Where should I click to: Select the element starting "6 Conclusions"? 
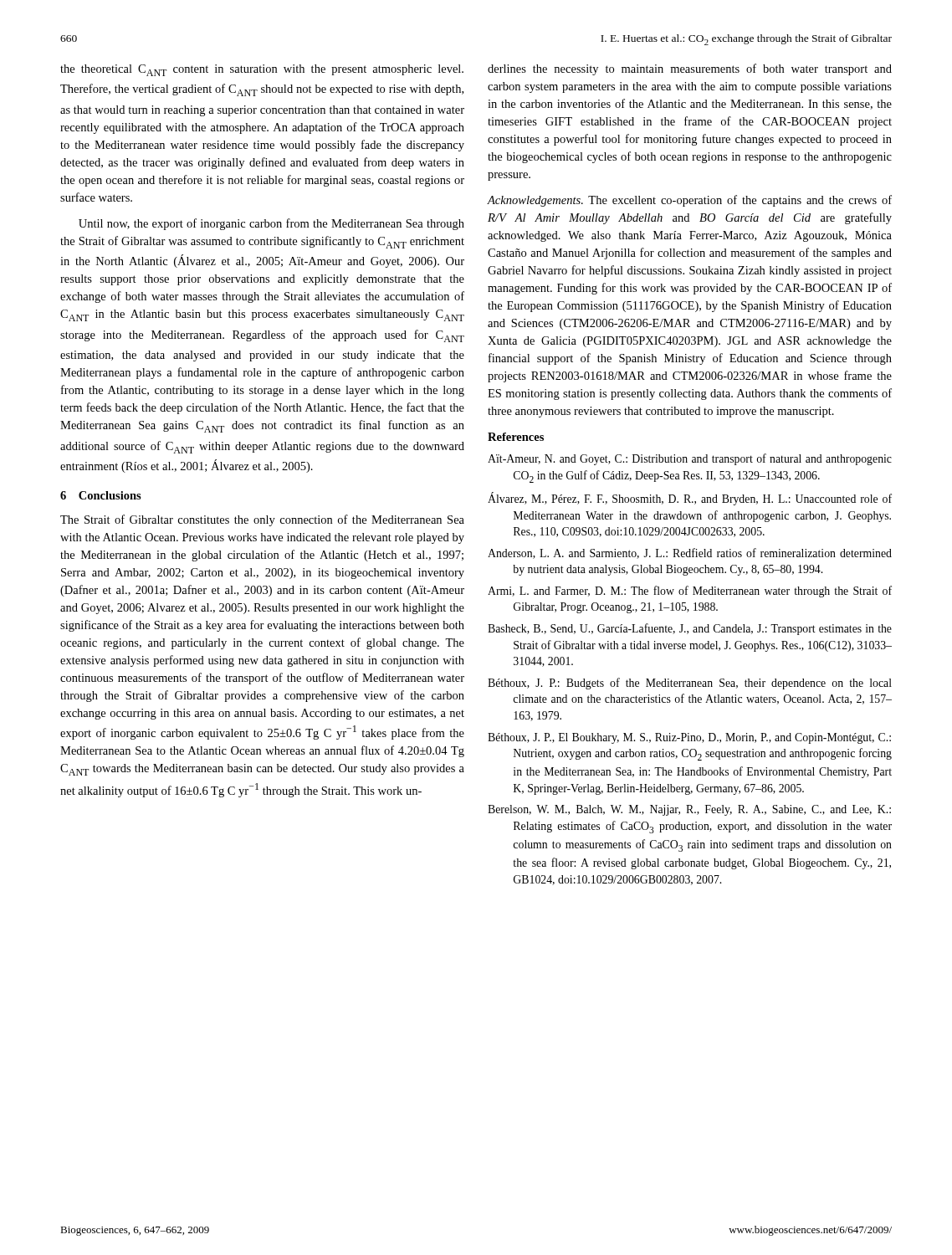coord(101,495)
